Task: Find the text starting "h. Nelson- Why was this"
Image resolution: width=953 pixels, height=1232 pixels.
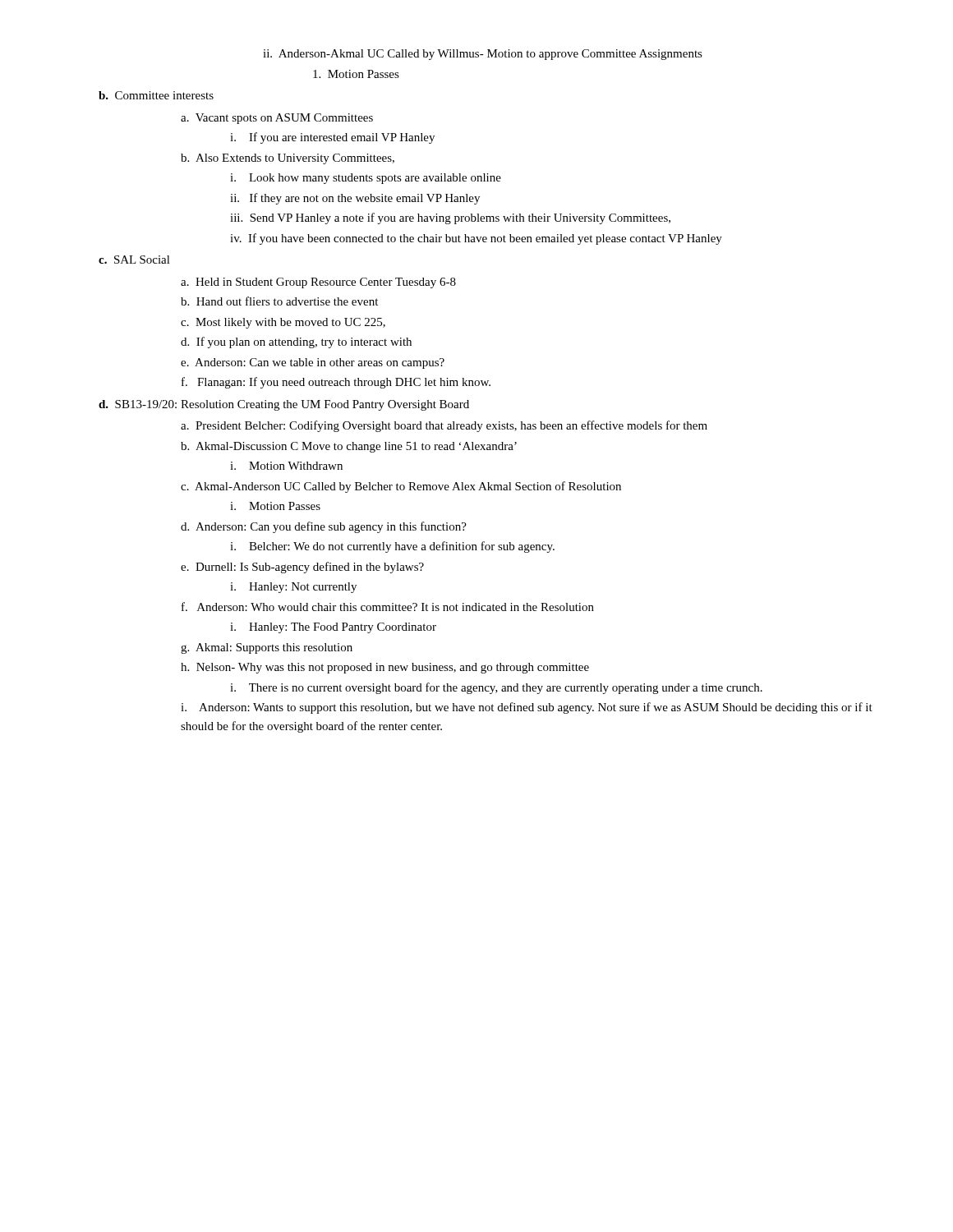Action: [385, 667]
